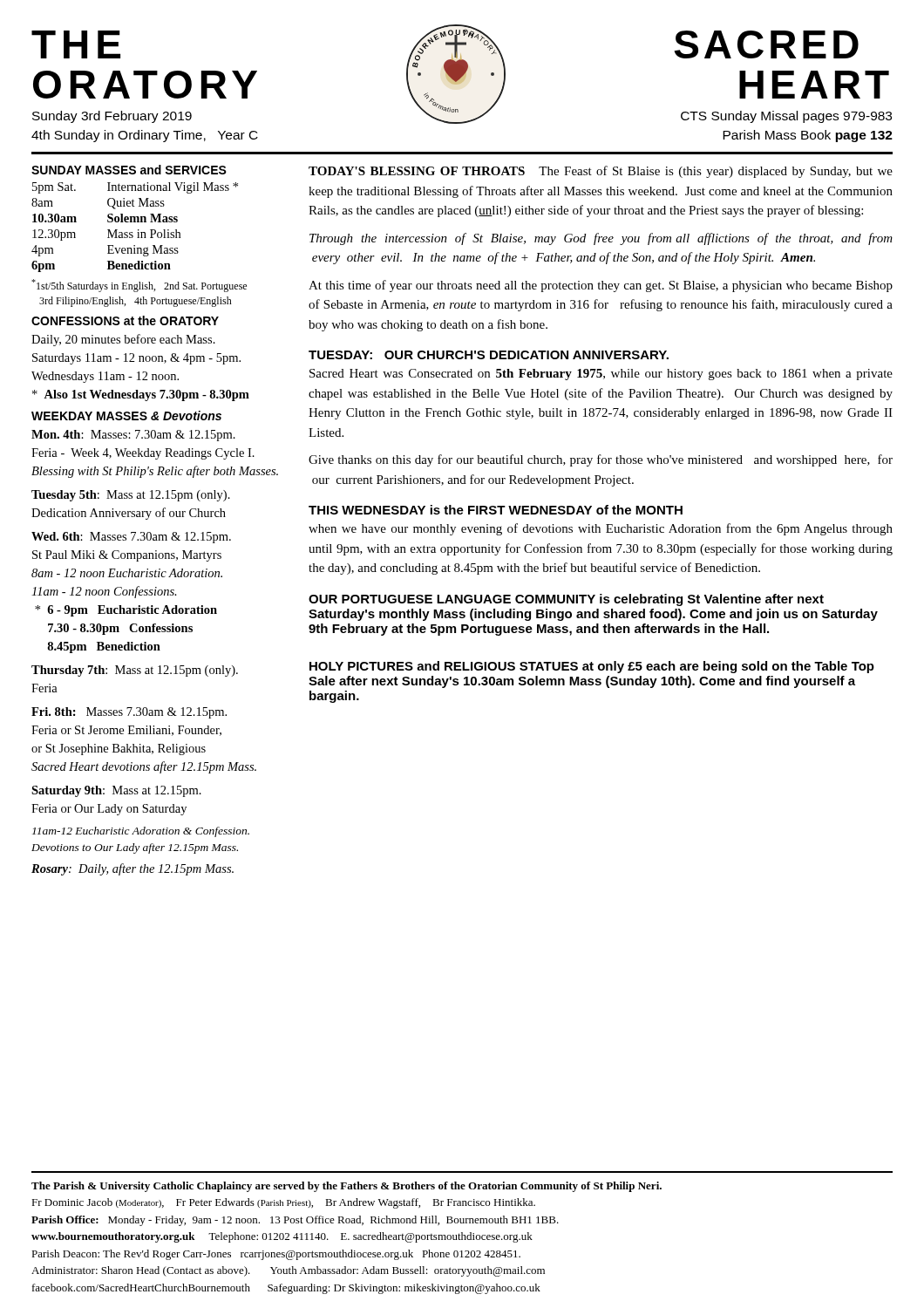Locate the footnote that reads "1st/5th Saturdays in English, 2nd Sat. Portuguese 3rd"
This screenshot has height=1308, width=924.
[x=158, y=292]
